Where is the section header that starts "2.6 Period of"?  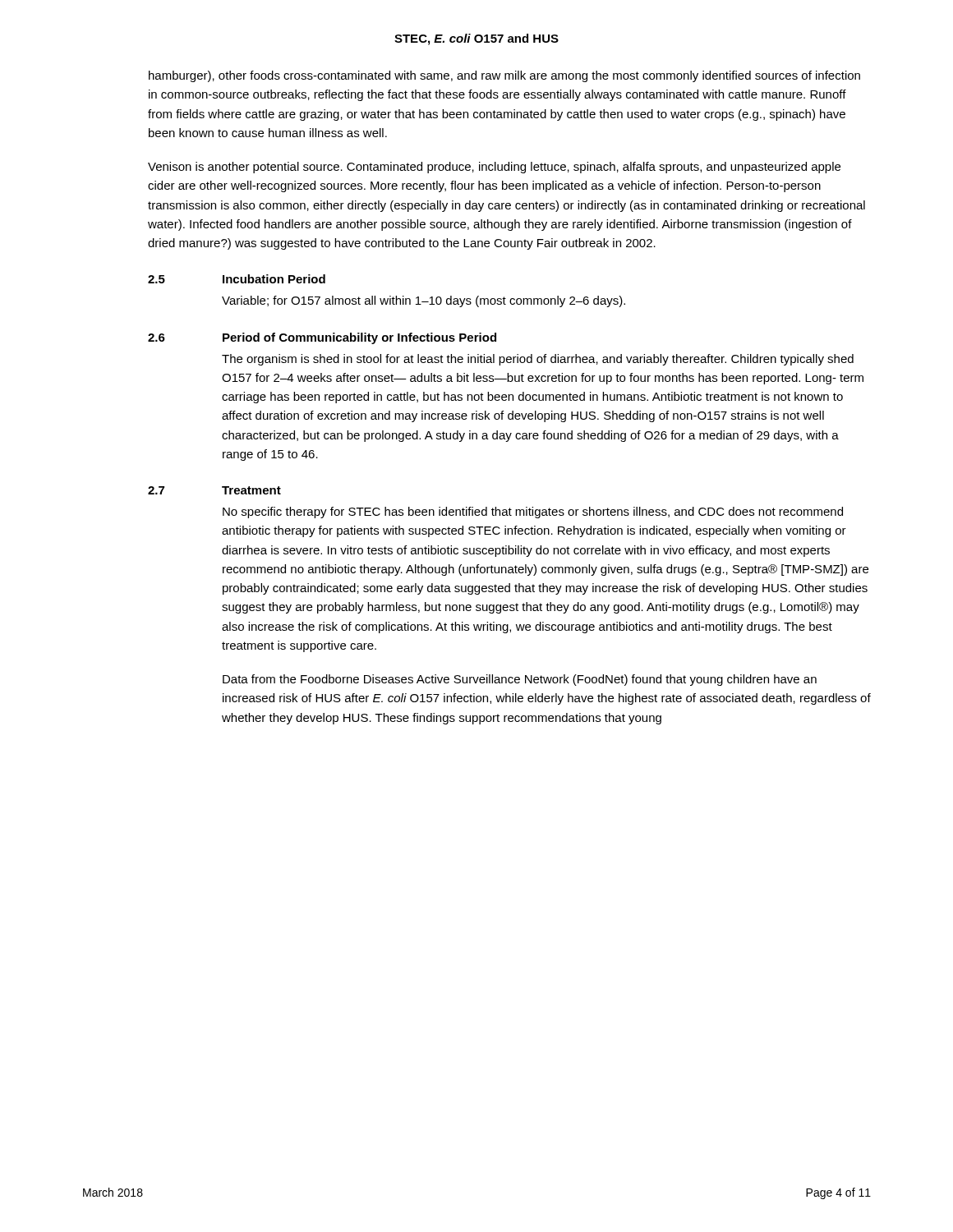click(322, 337)
